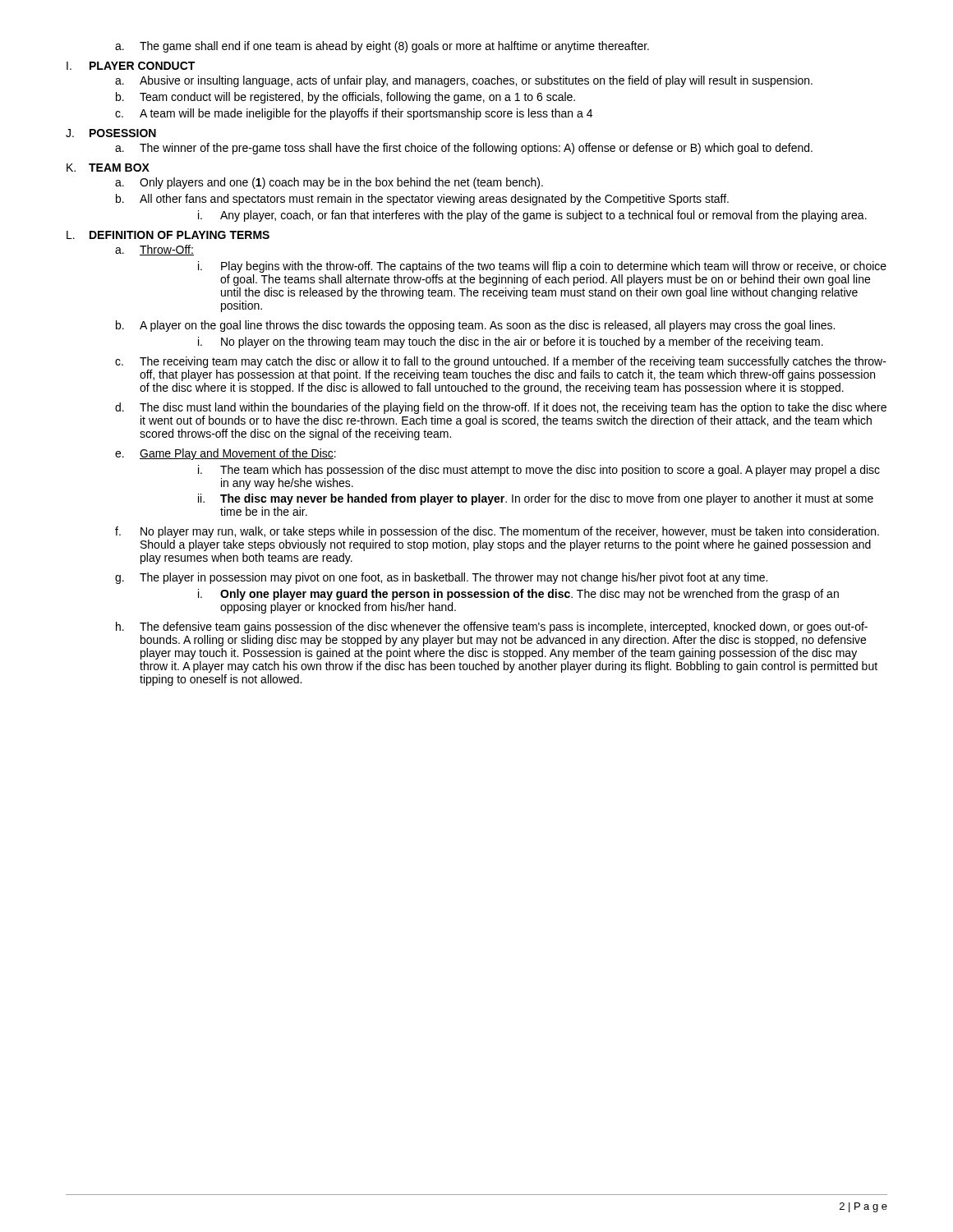Navigate to the element starting "e. Game Play"

click(x=226, y=454)
